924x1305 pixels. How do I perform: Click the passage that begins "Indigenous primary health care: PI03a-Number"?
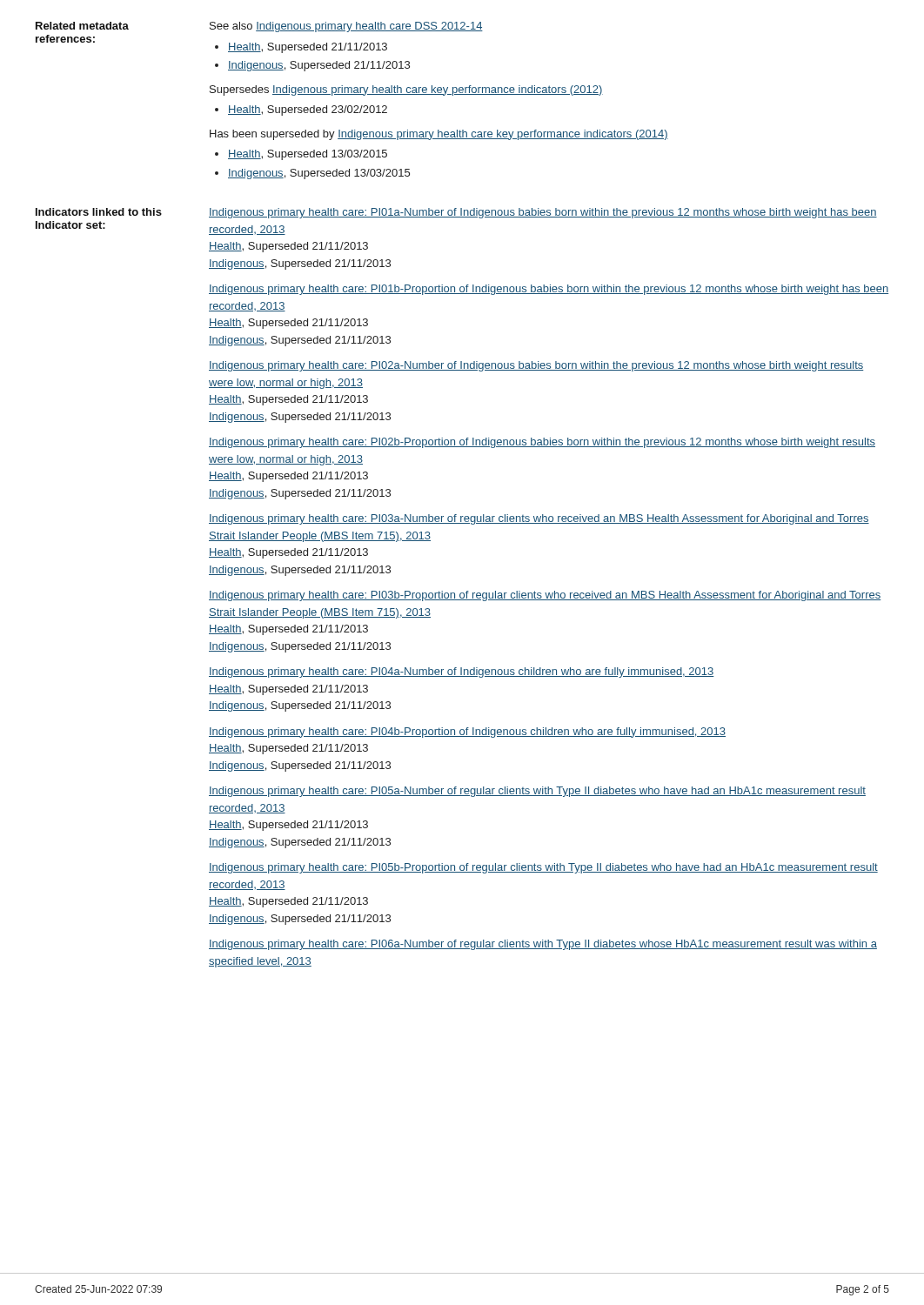point(539,519)
